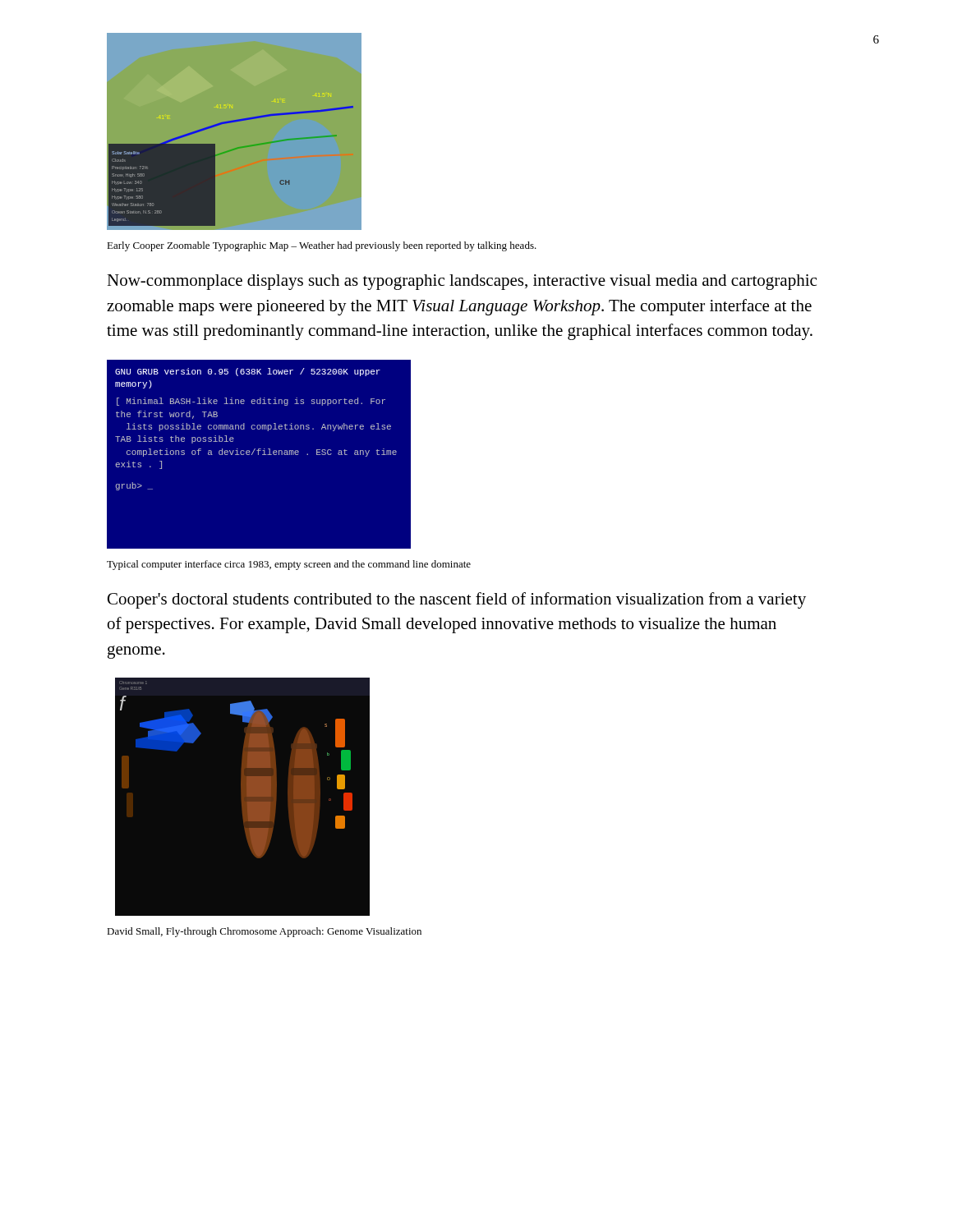Find the screenshot
953x1232 pixels.
464,454
